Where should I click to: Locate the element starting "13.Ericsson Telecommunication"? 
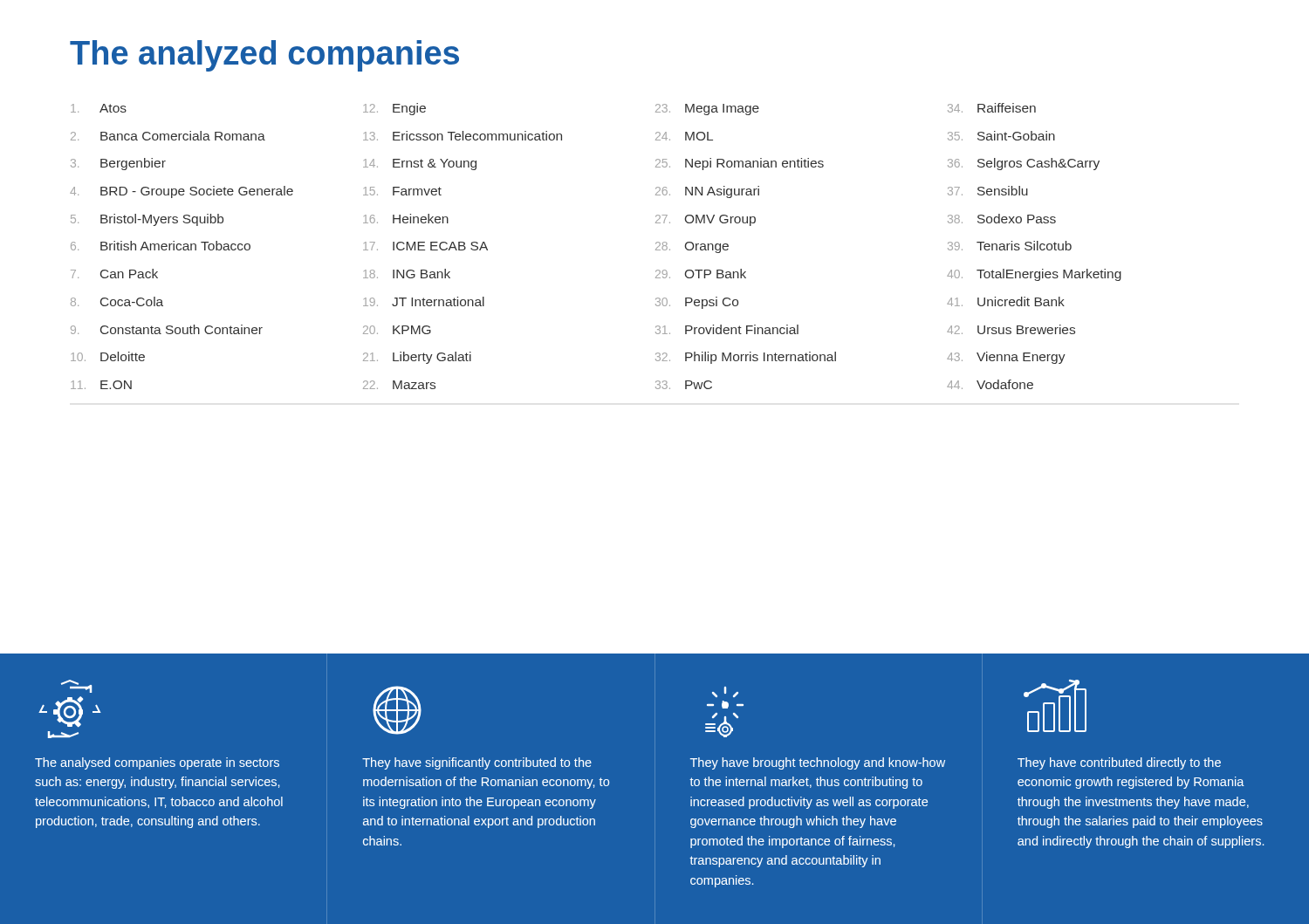click(463, 136)
